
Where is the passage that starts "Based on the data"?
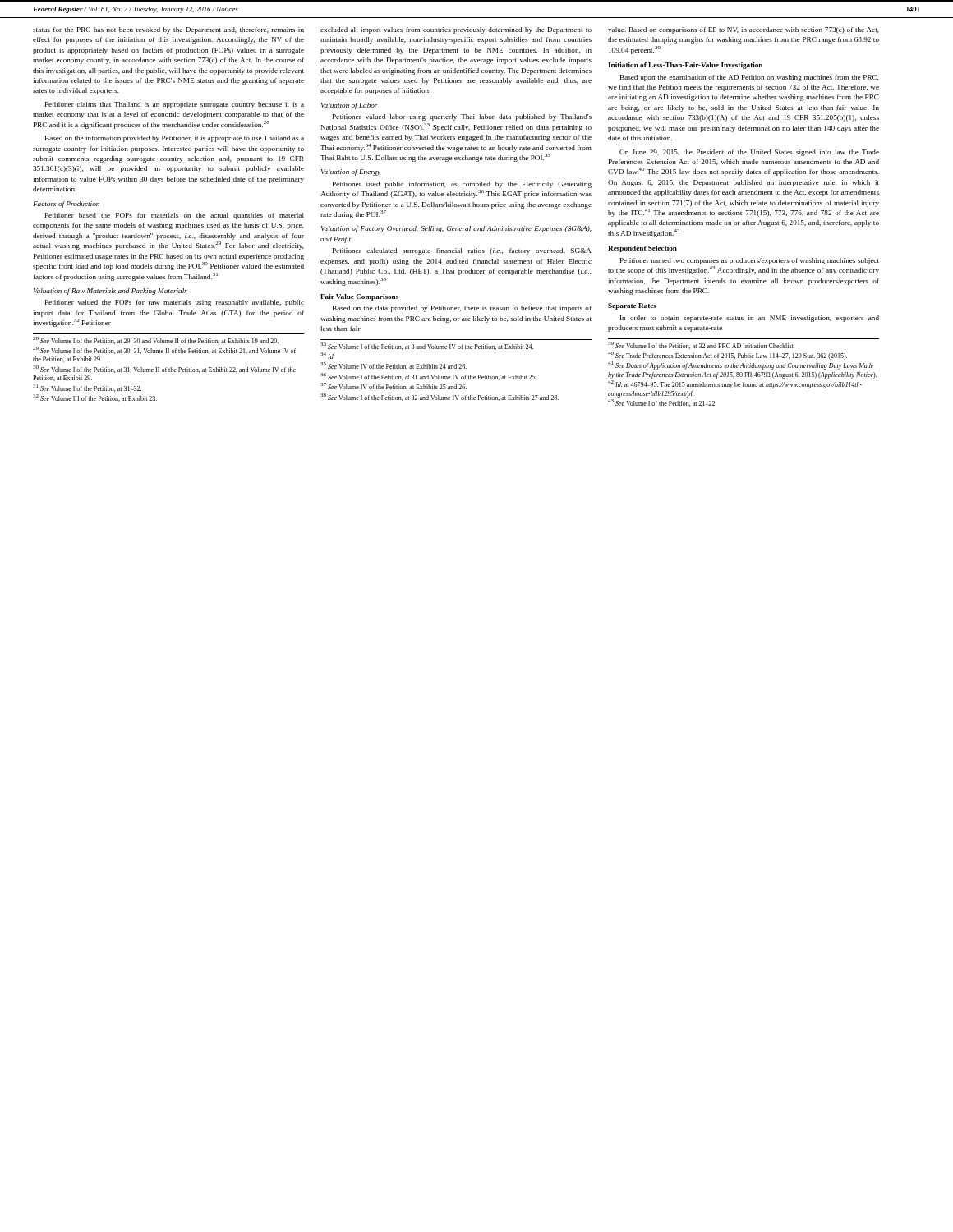pos(456,319)
